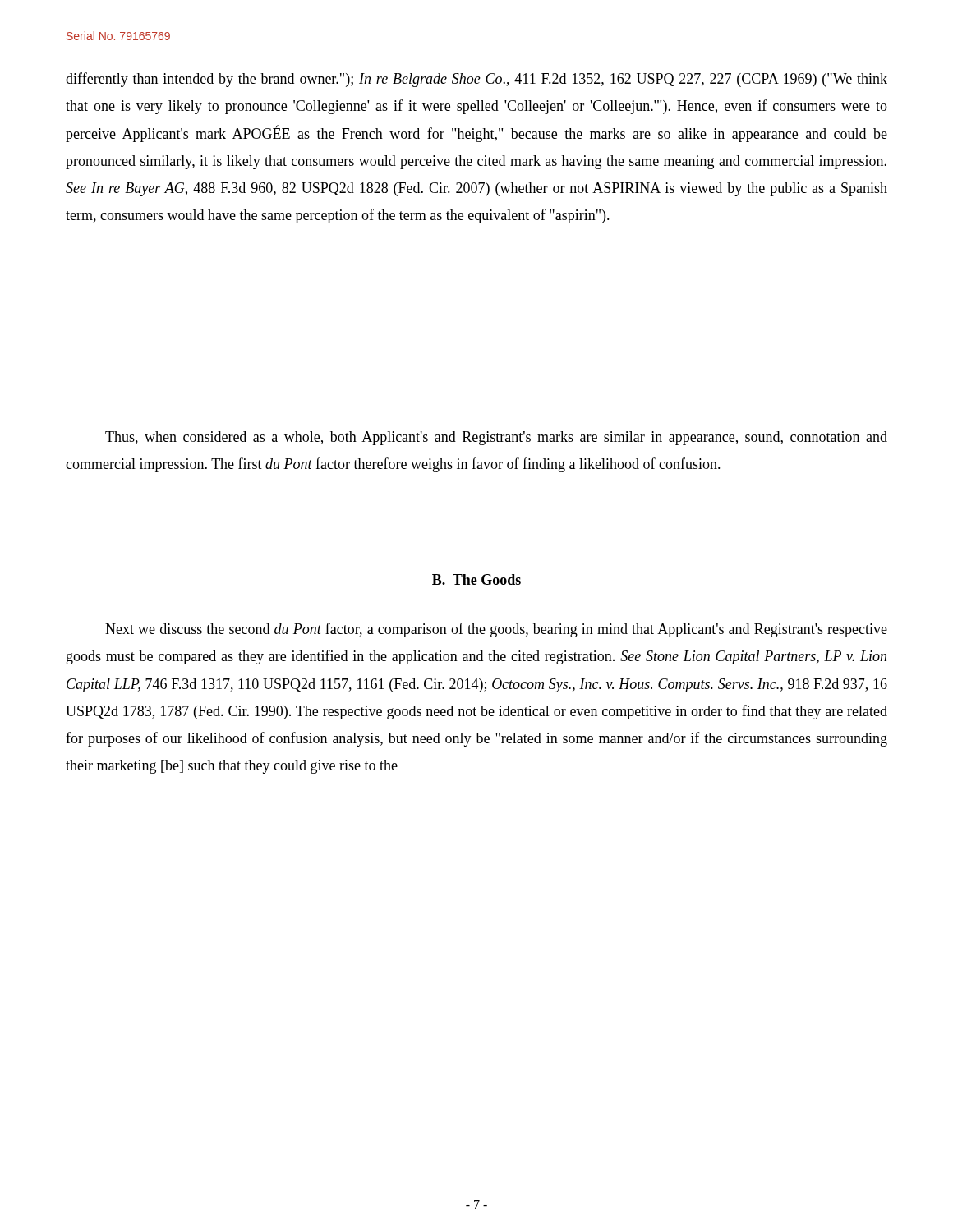The image size is (953, 1232).
Task: Find the text starting "differently than intended by the brand owner."); In"
Action: coord(476,147)
